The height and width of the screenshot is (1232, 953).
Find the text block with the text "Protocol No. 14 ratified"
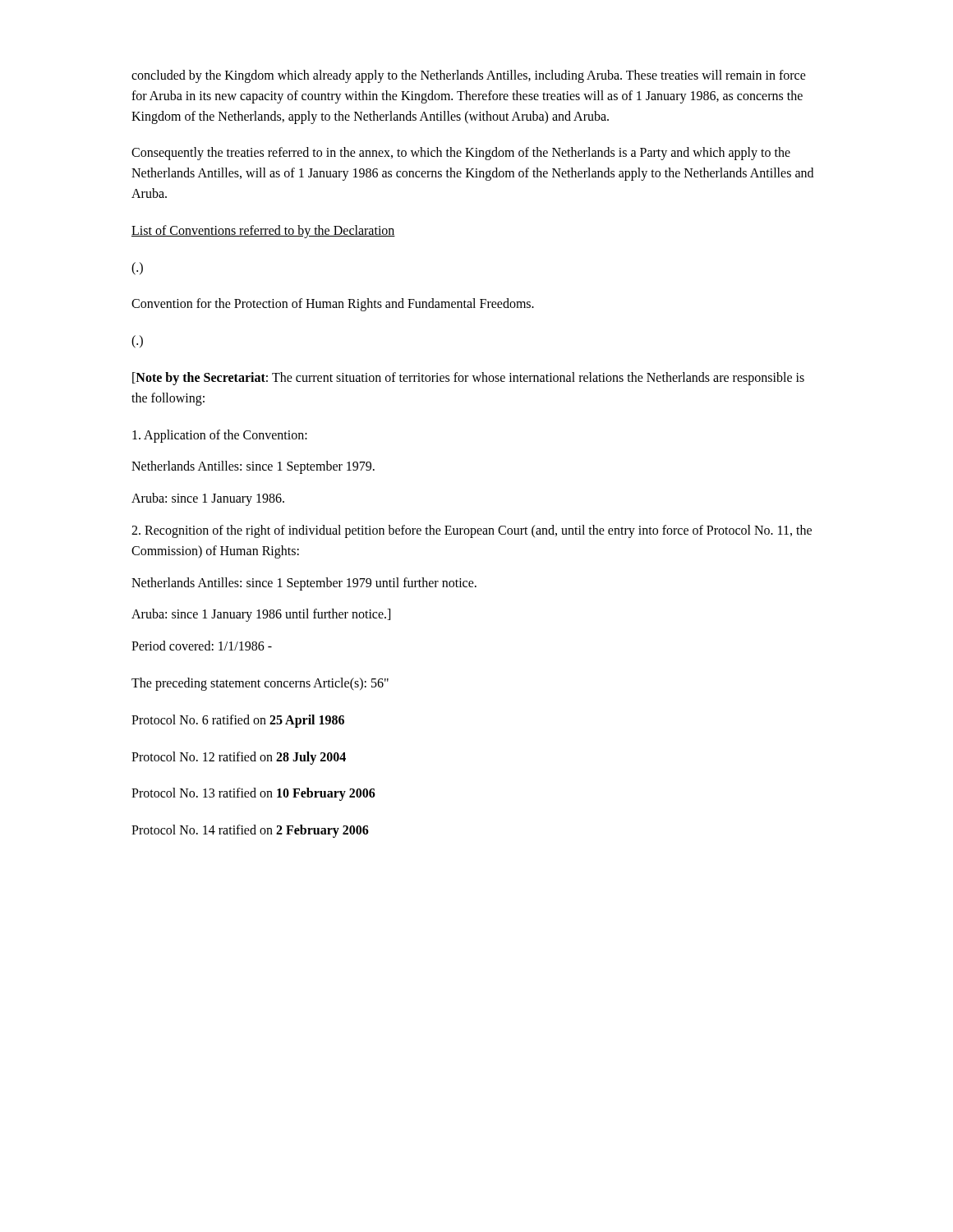tap(250, 830)
